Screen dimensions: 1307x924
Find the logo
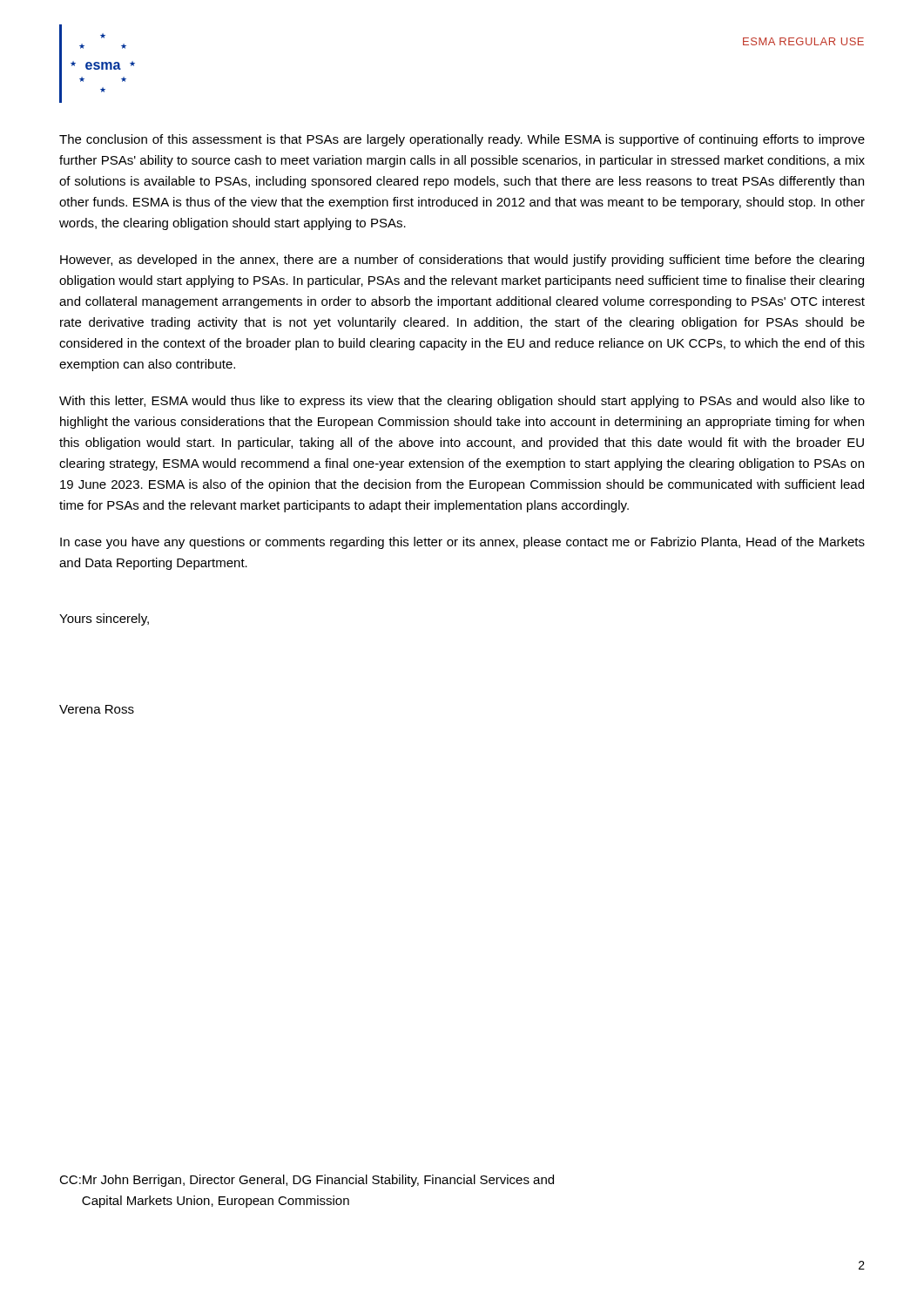pos(103,65)
